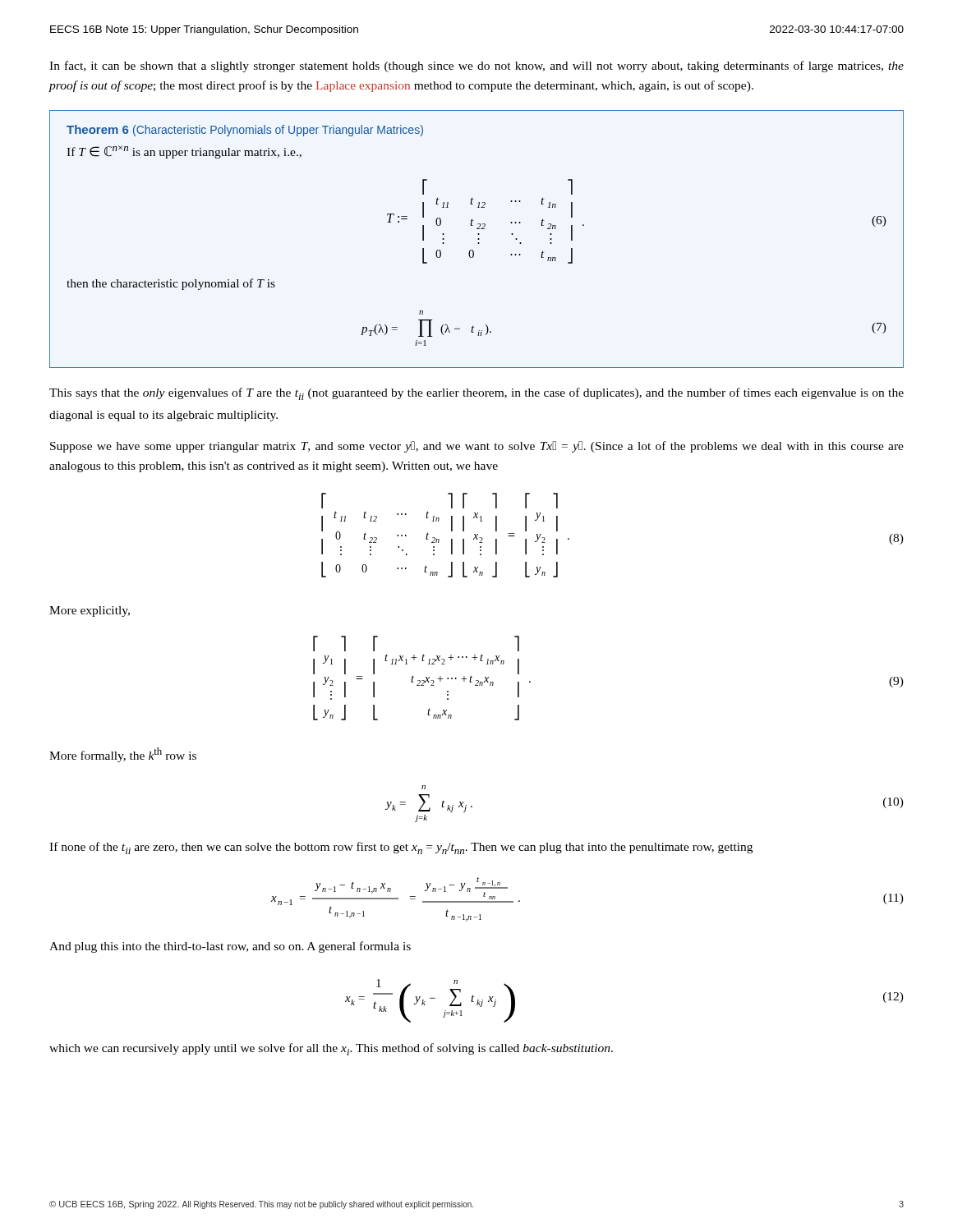Locate the text block starting "T := ⎡ ⎢ ⎢ ⎣"
This screenshot has height=1232, width=953.
(424, 187)
